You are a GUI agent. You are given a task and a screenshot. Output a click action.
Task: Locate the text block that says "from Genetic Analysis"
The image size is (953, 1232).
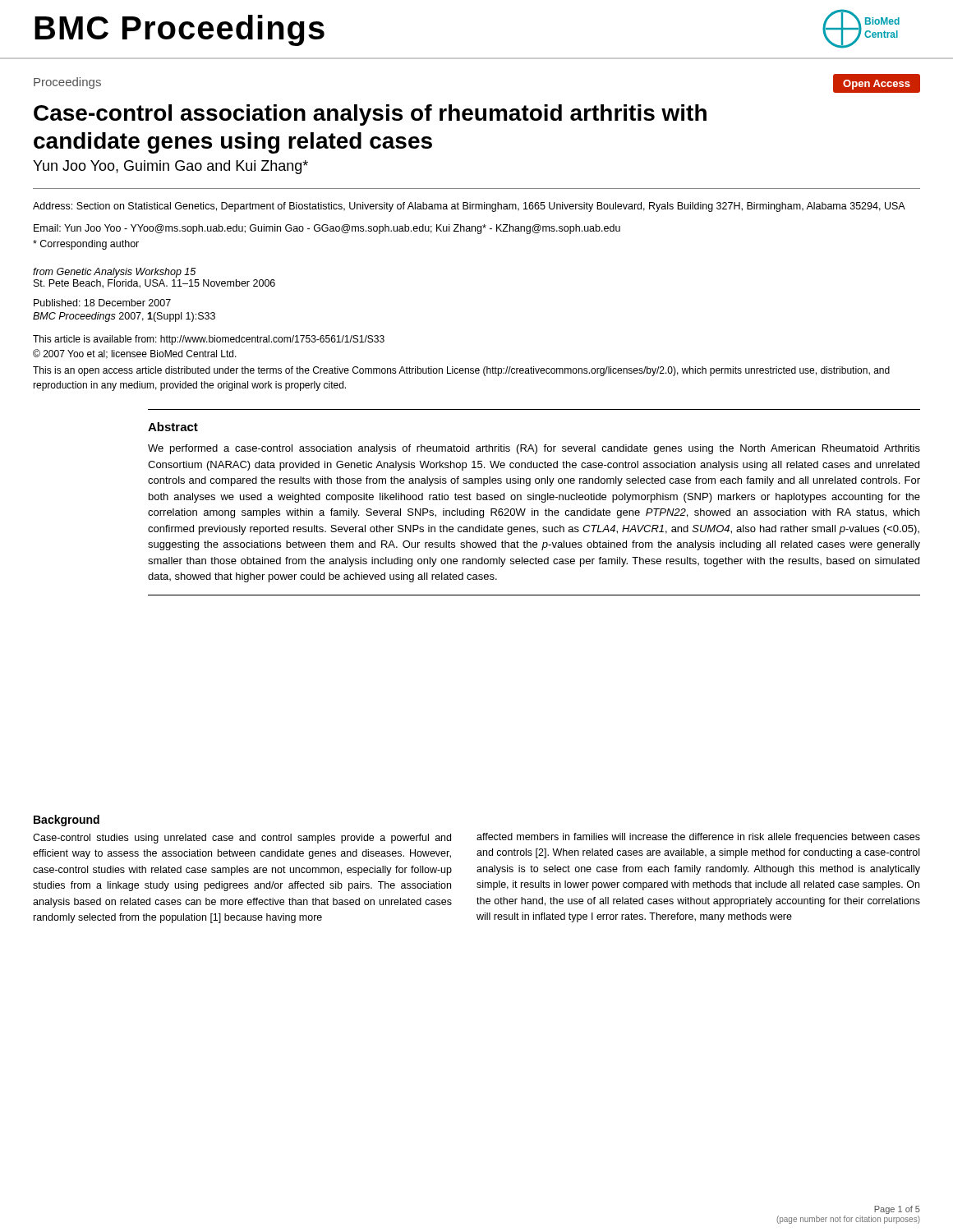tap(154, 278)
